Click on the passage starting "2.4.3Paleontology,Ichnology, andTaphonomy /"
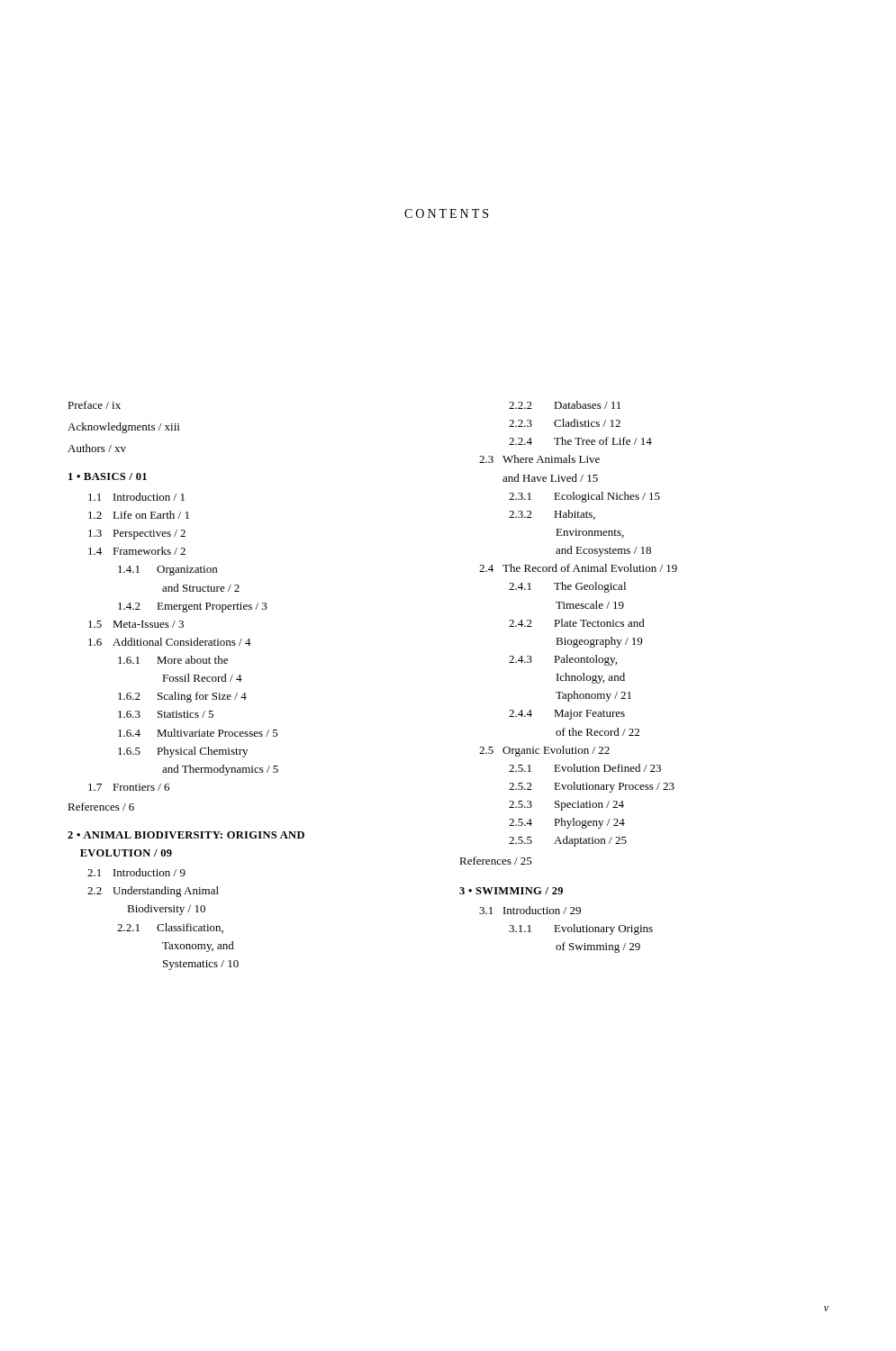 click(570, 676)
